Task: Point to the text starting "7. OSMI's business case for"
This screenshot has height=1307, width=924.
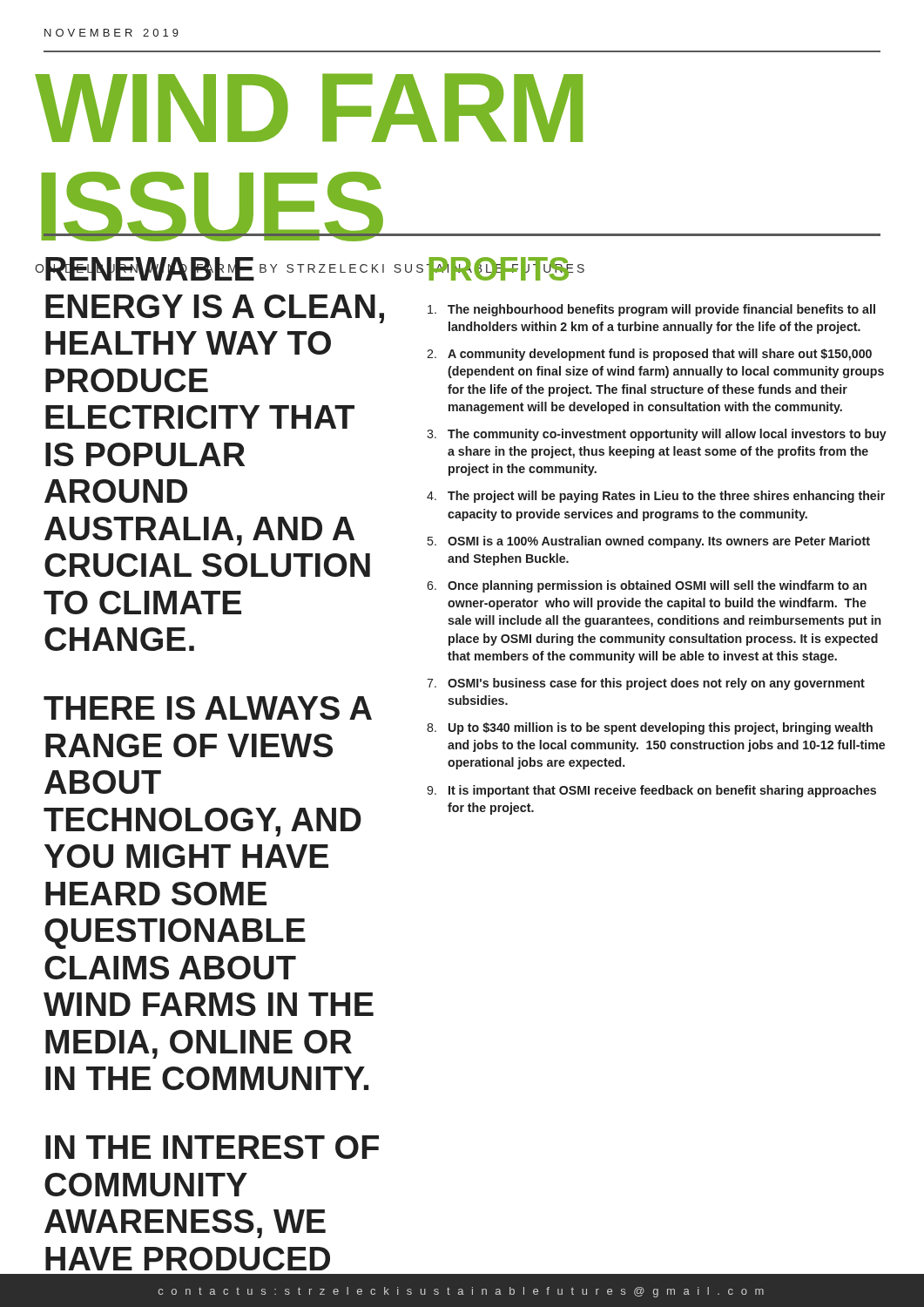Action: point(658,692)
